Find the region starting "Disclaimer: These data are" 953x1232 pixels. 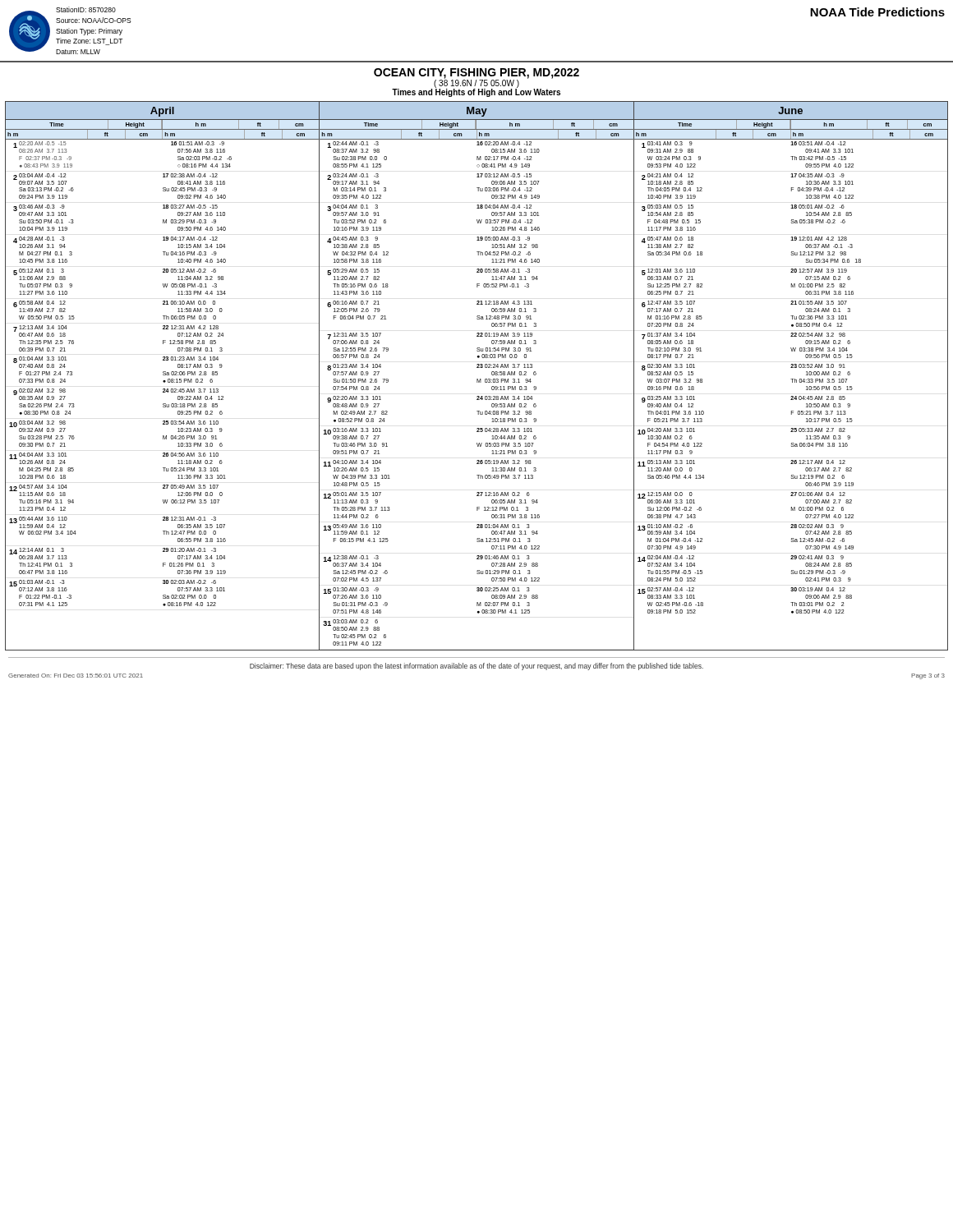pyautogui.click(x=476, y=666)
